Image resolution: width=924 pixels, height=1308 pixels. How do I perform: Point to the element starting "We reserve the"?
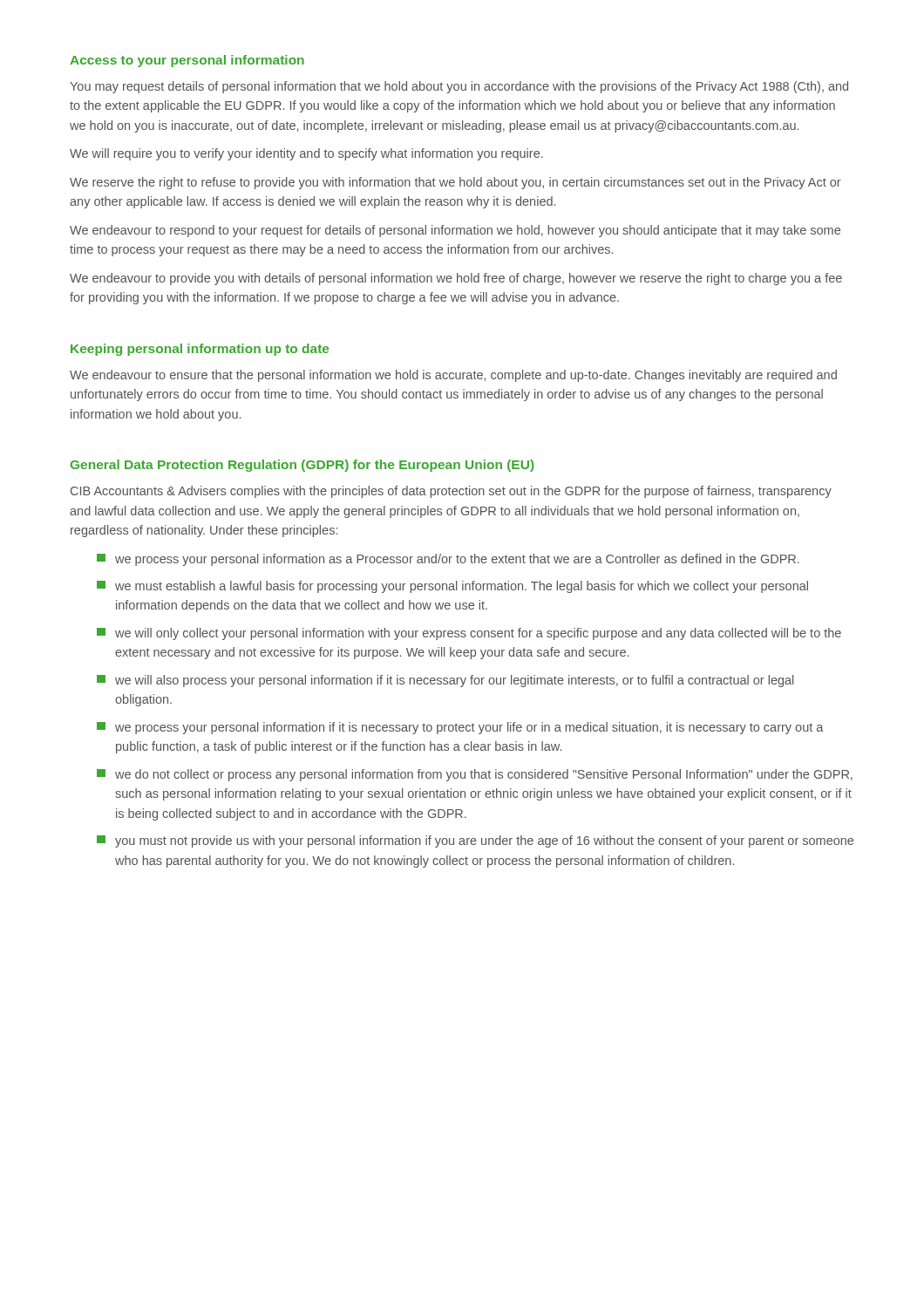tap(455, 192)
